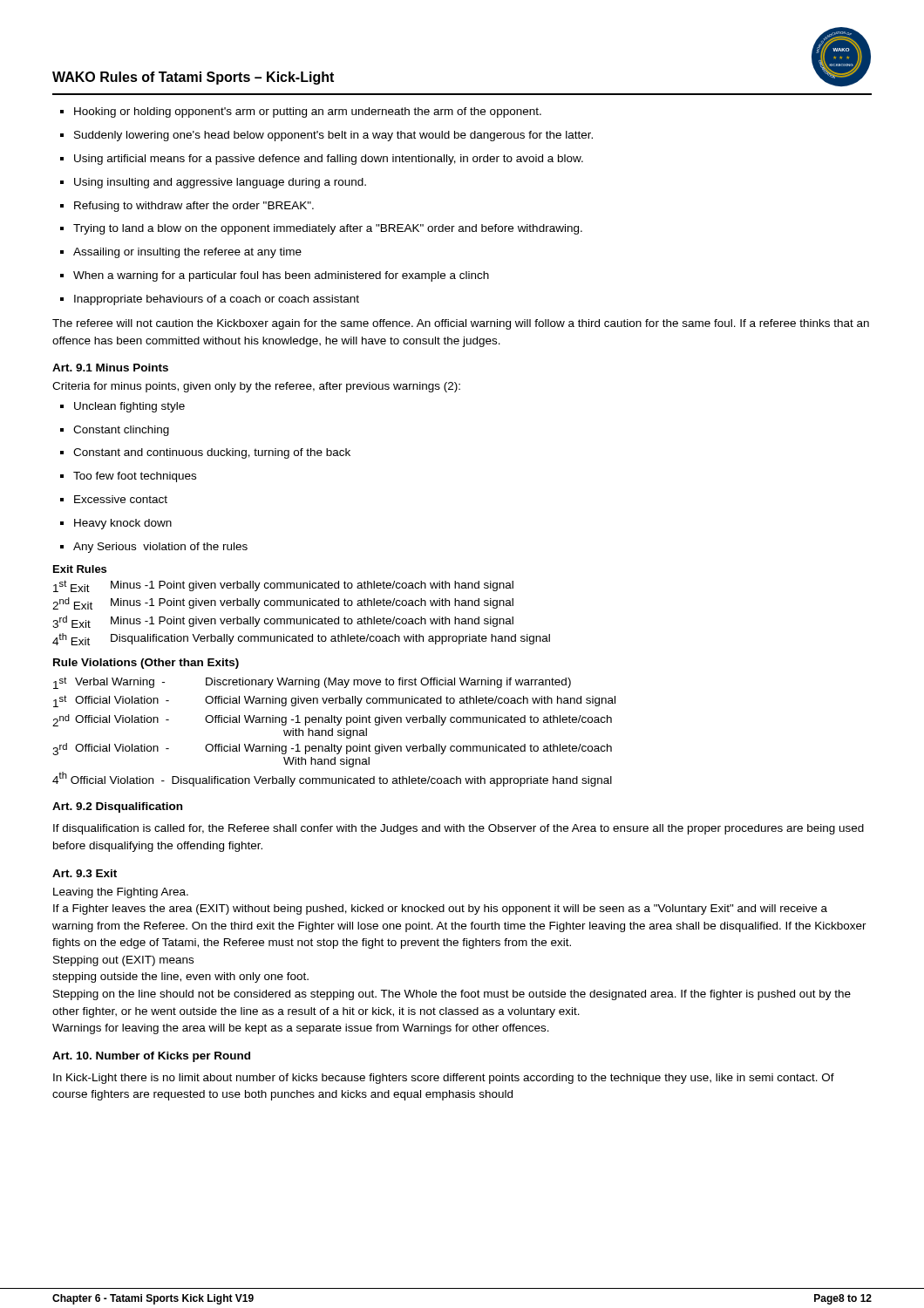Click the passage that begins "In Kick-Light there is no"
Image resolution: width=924 pixels, height=1308 pixels.
click(443, 1086)
